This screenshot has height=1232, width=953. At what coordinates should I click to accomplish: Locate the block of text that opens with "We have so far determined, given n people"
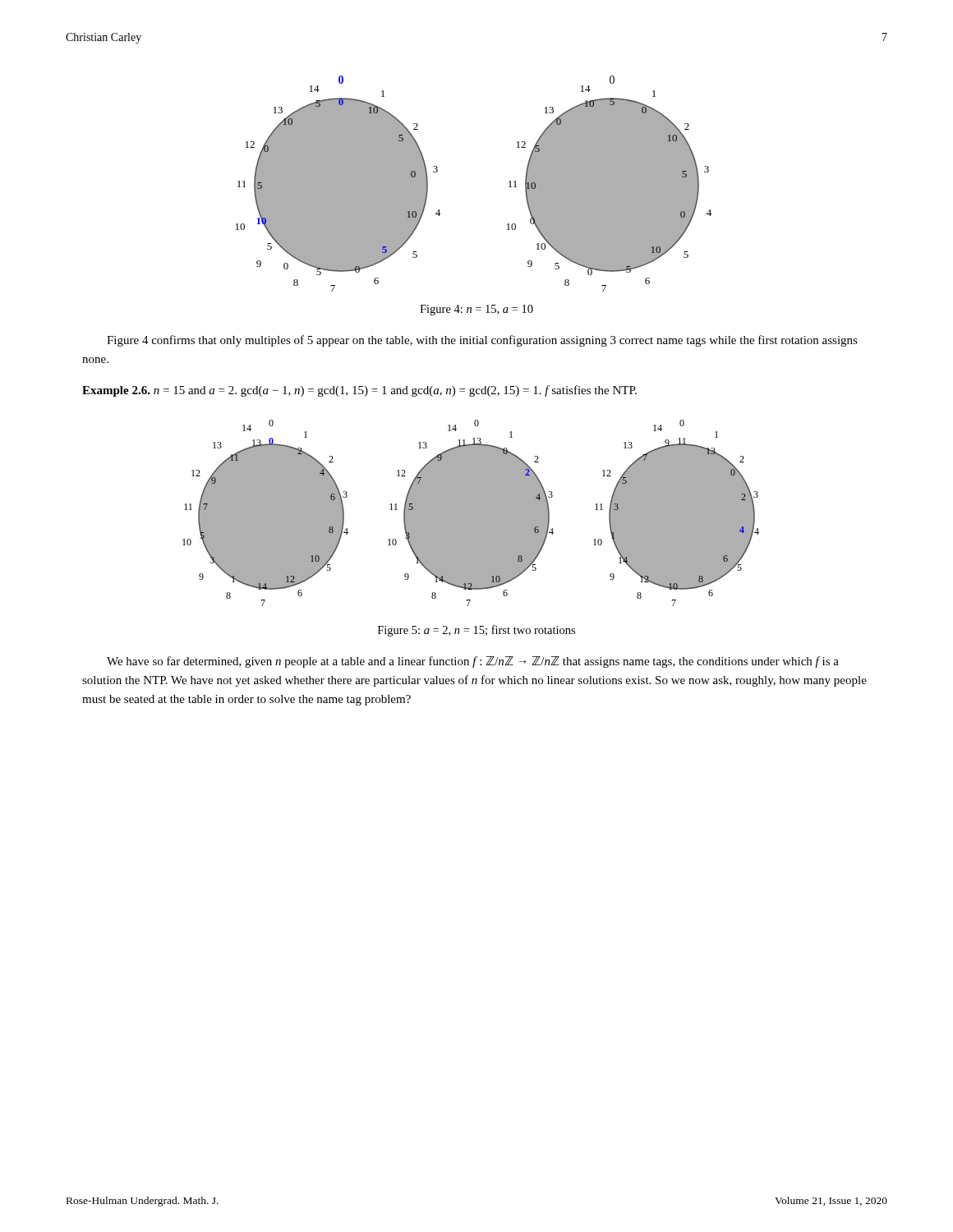pyautogui.click(x=474, y=680)
